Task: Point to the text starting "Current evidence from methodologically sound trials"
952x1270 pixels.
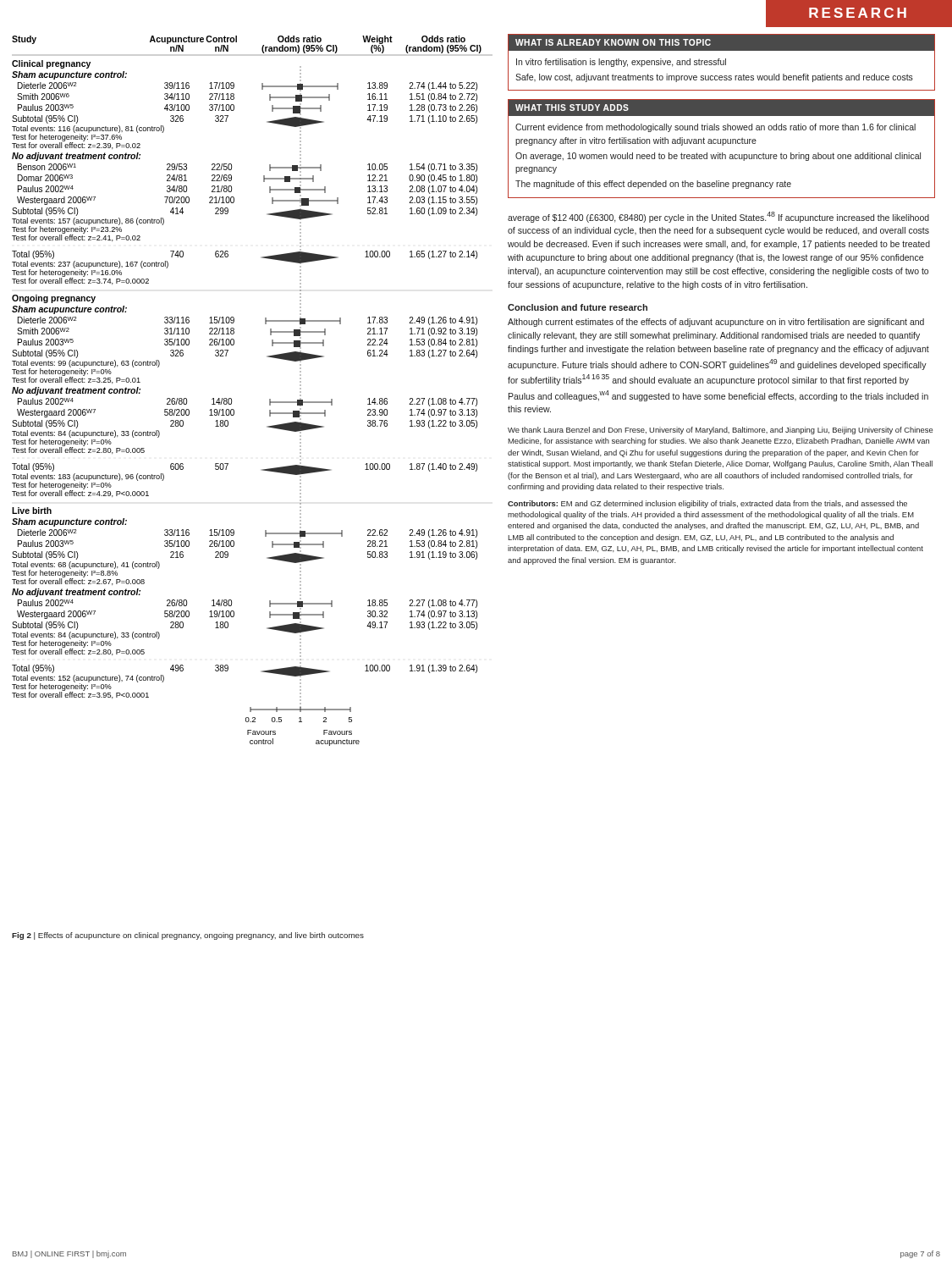Action: coord(716,134)
